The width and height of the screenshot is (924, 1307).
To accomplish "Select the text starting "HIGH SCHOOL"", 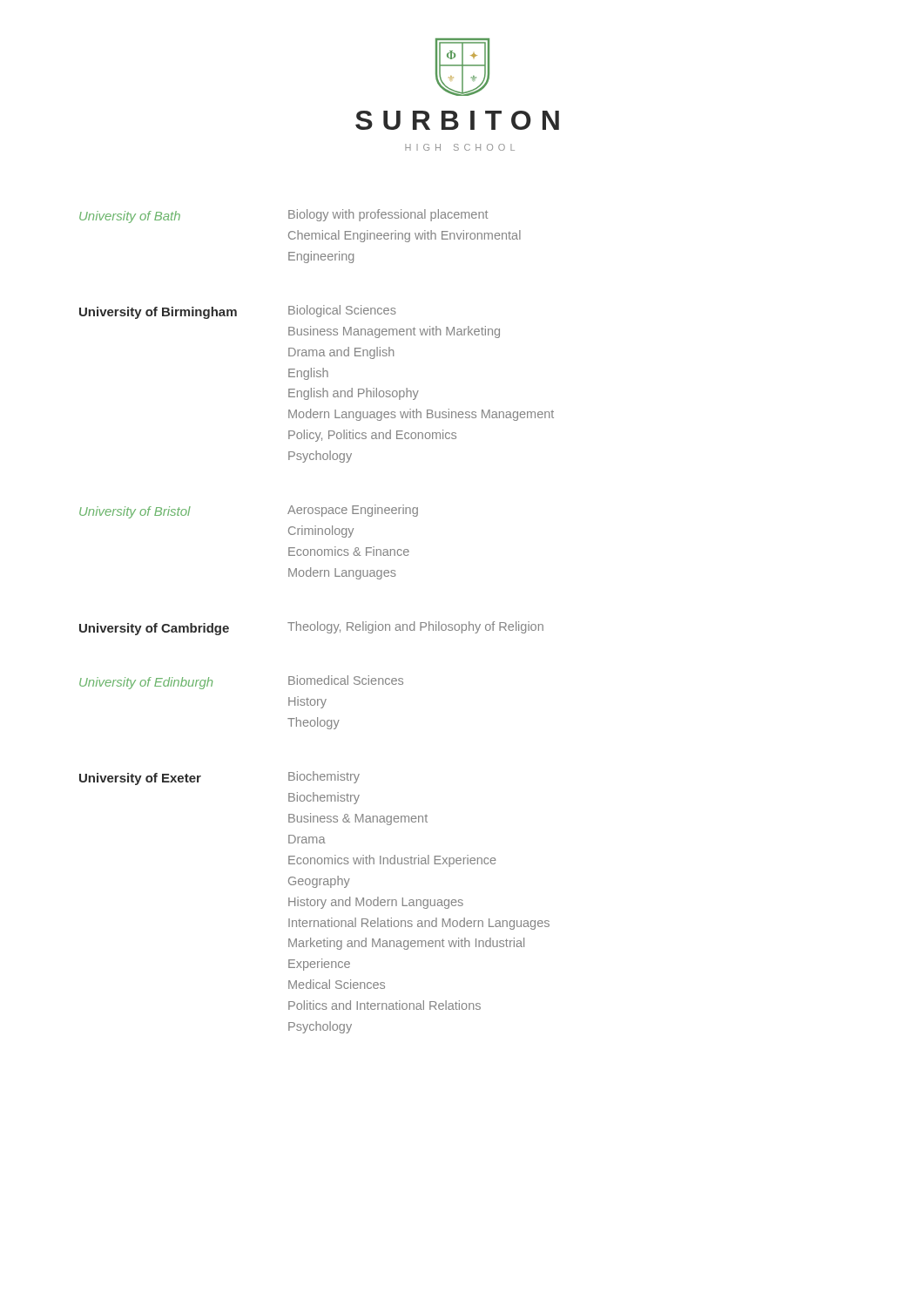I will tap(462, 147).
